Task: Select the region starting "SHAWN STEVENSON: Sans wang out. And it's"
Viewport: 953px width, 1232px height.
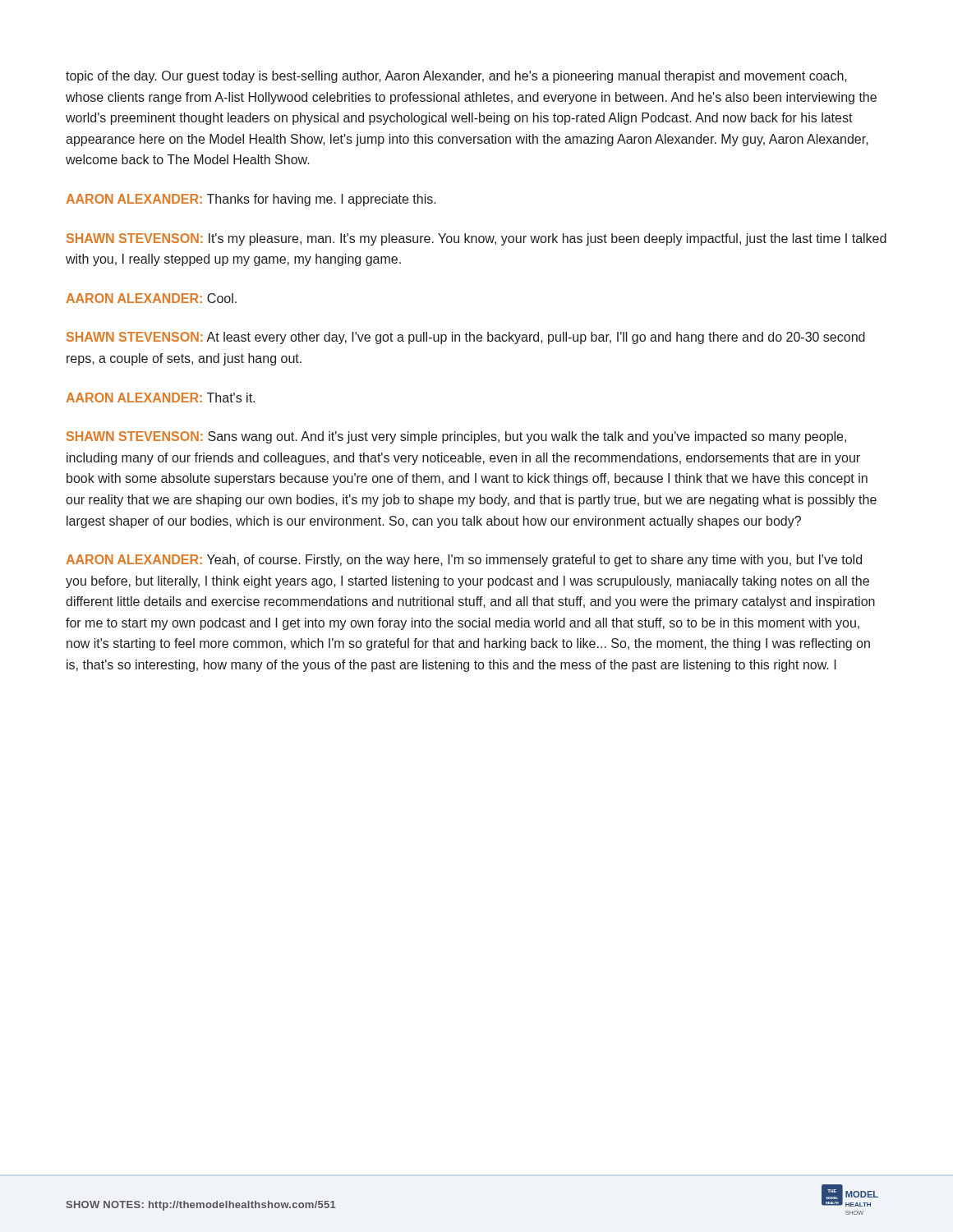Action: tap(471, 479)
